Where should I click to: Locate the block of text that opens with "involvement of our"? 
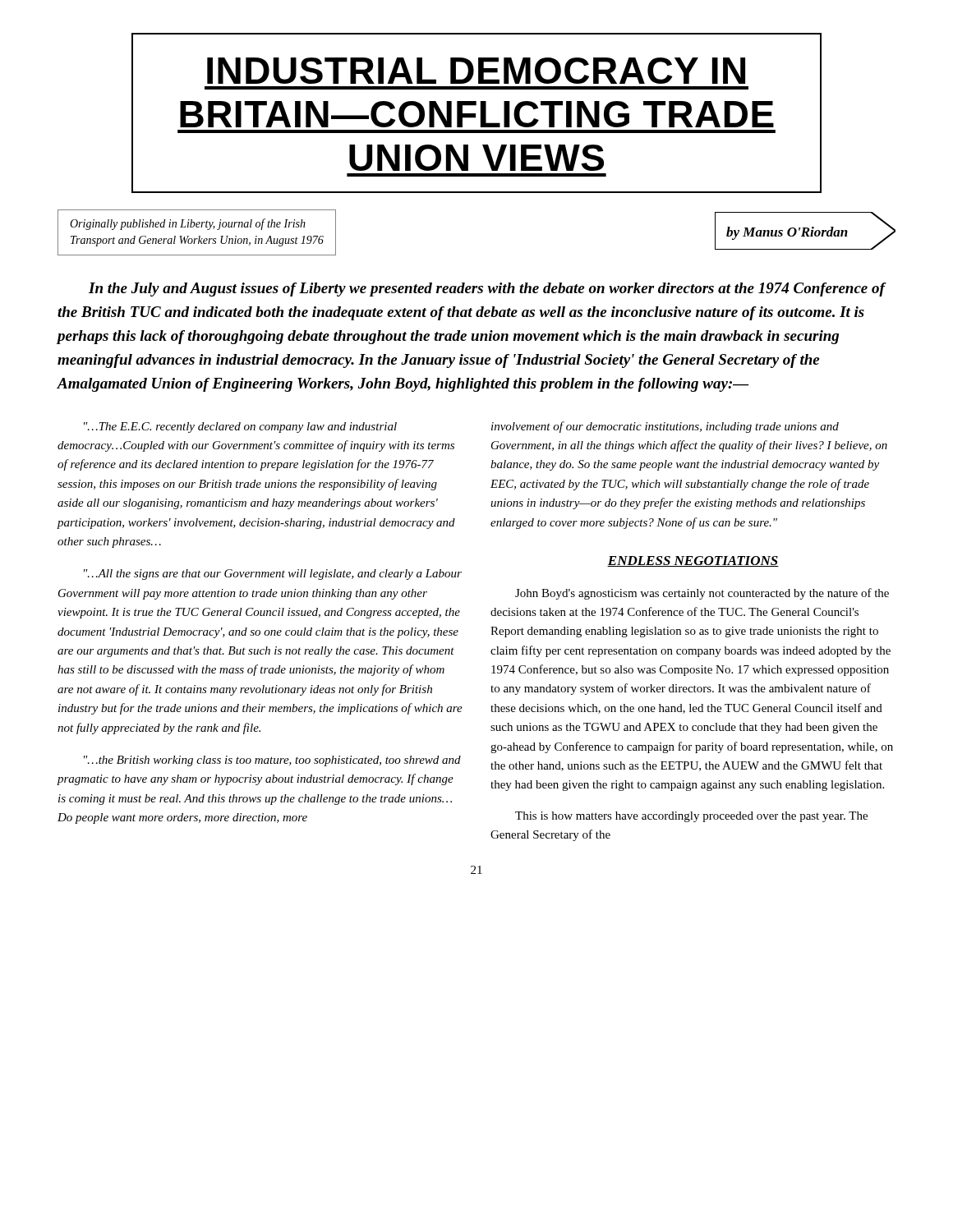coord(689,474)
